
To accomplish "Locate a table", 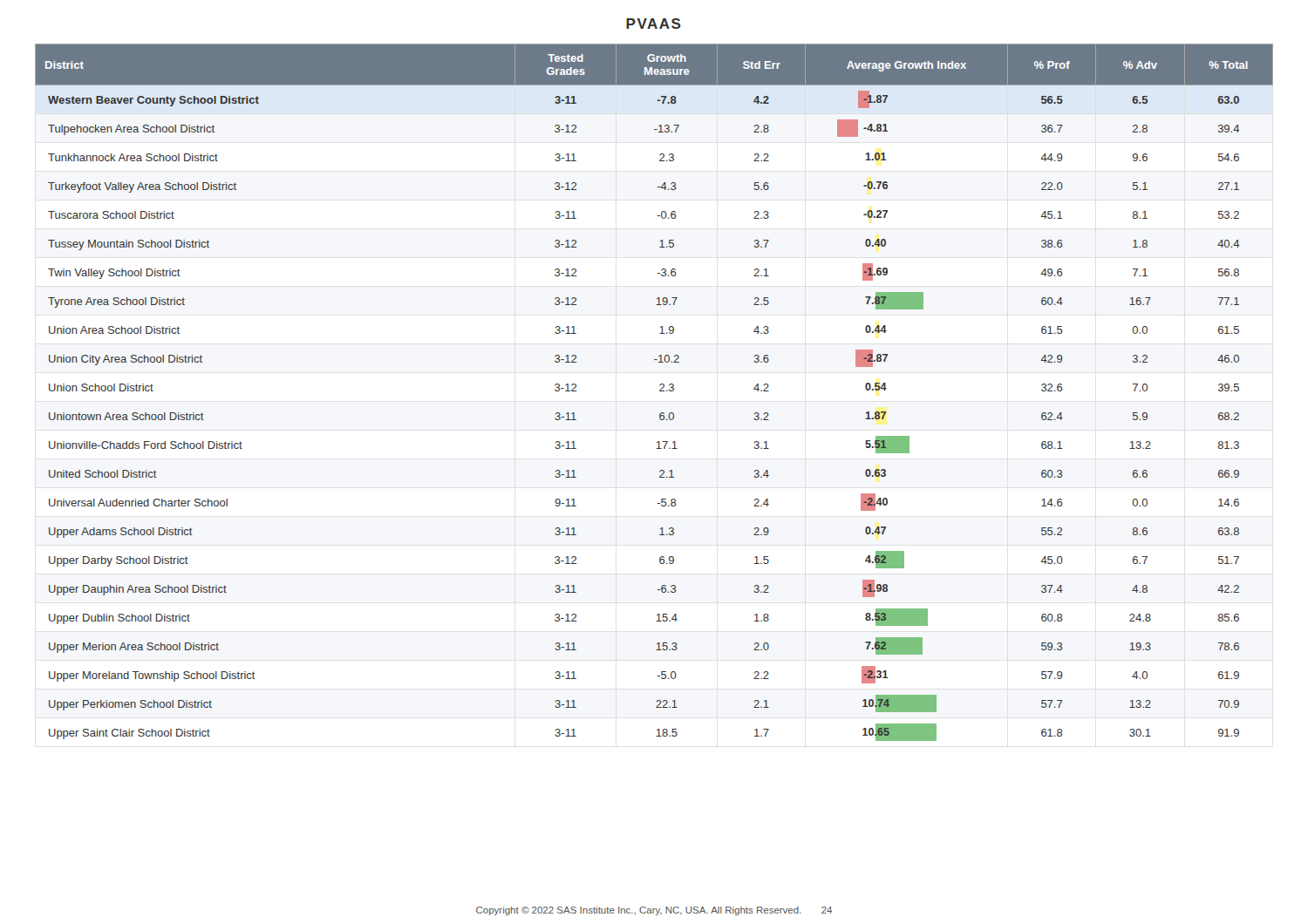I will click(654, 395).
